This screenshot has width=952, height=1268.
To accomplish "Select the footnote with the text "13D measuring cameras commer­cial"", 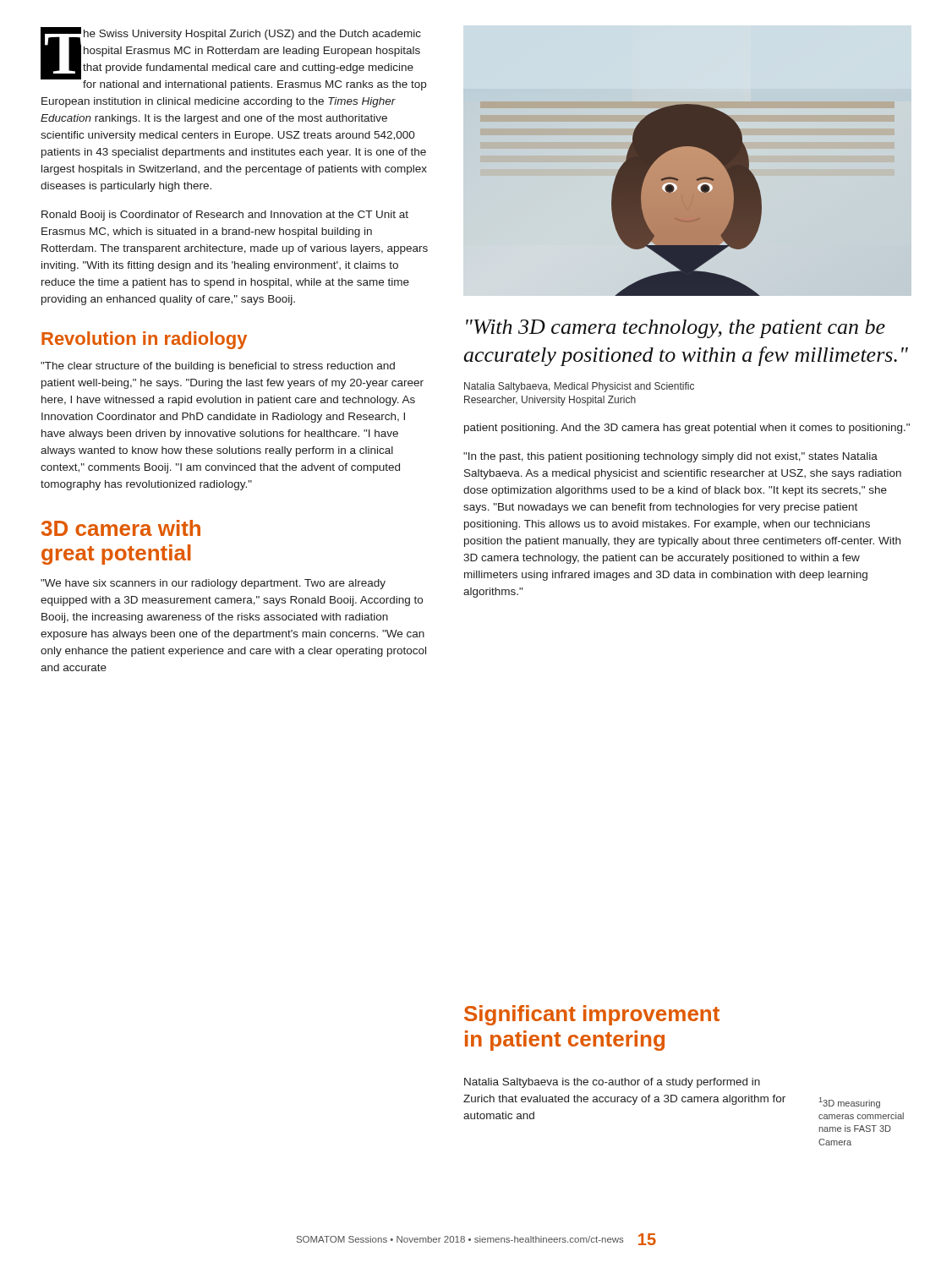I will pyautogui.click(x=861, y=1121).
